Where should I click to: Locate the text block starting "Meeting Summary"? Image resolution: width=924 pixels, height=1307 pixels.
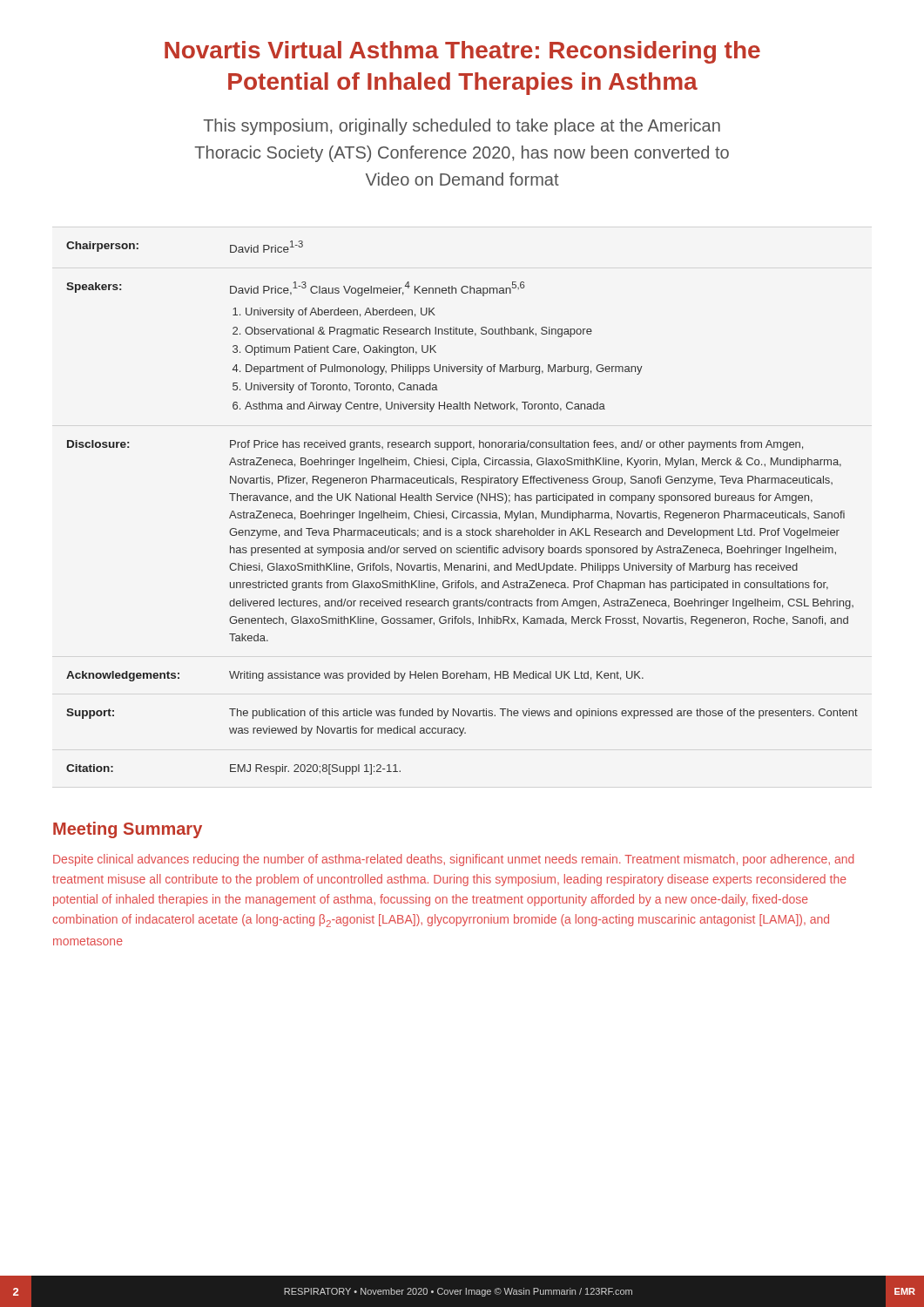point(127,828)
